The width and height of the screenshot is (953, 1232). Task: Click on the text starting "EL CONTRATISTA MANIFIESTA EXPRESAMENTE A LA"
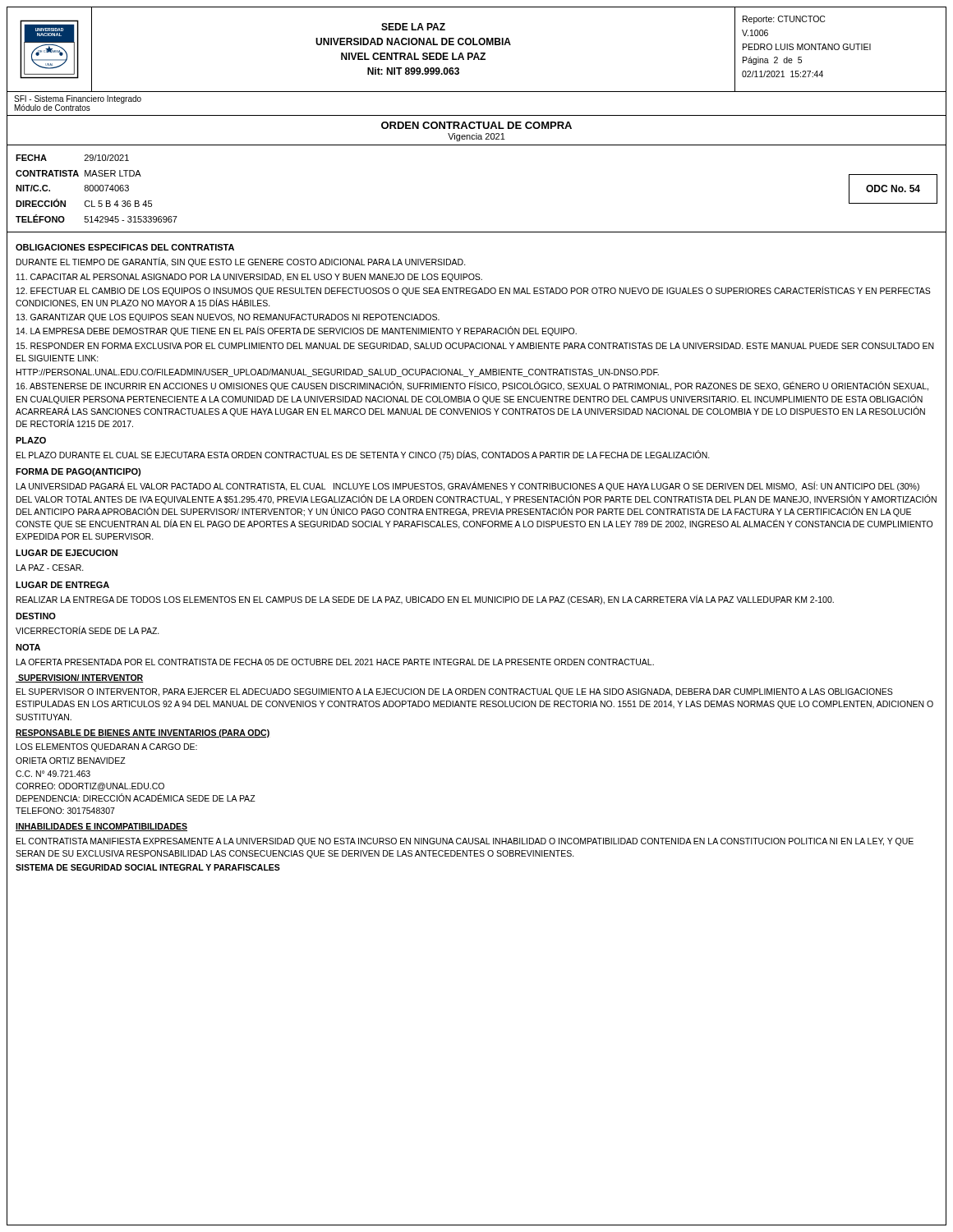(476, 855)
